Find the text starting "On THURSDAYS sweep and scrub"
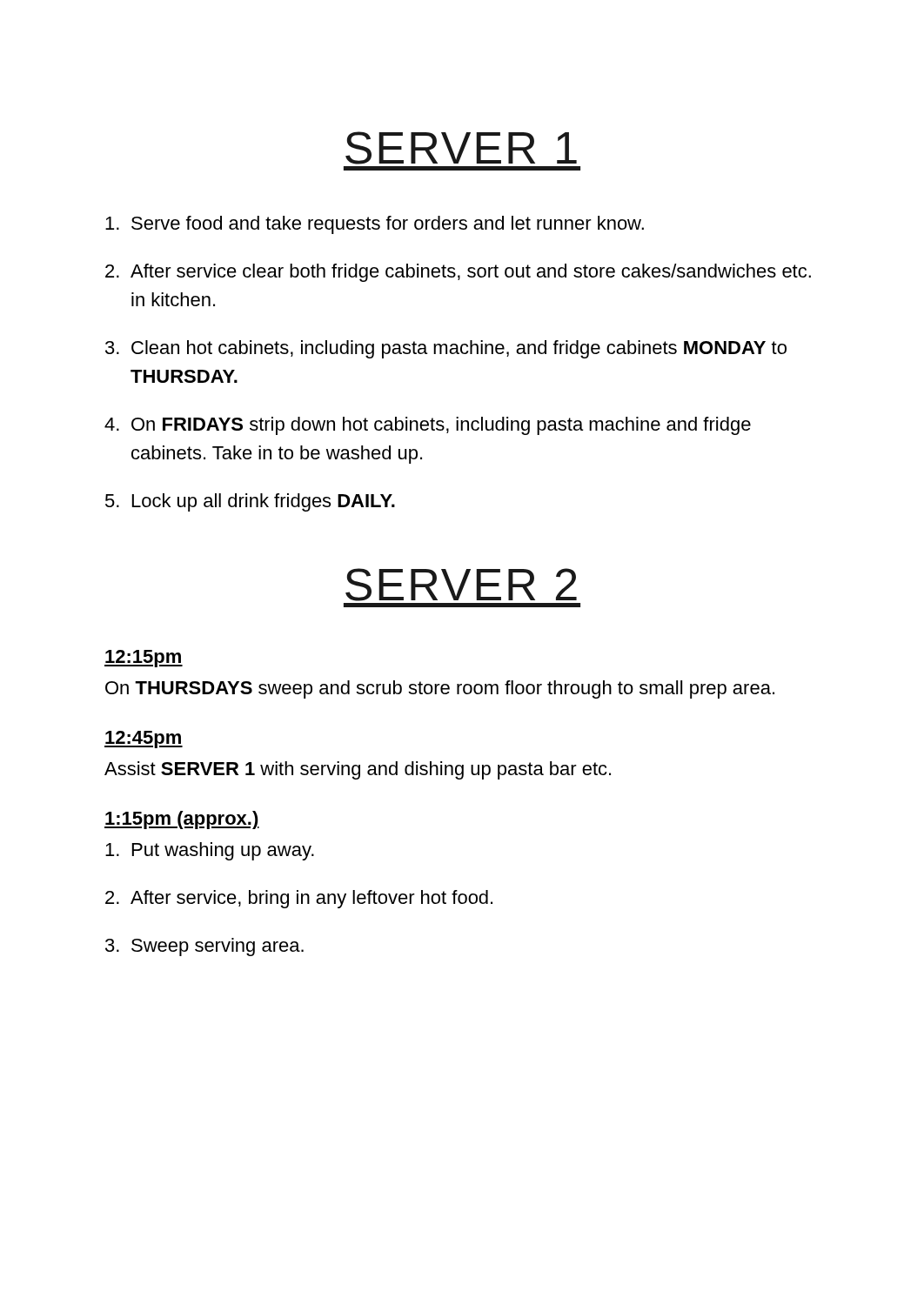Viewport: 924px width, 1305px height. [440, 688]
